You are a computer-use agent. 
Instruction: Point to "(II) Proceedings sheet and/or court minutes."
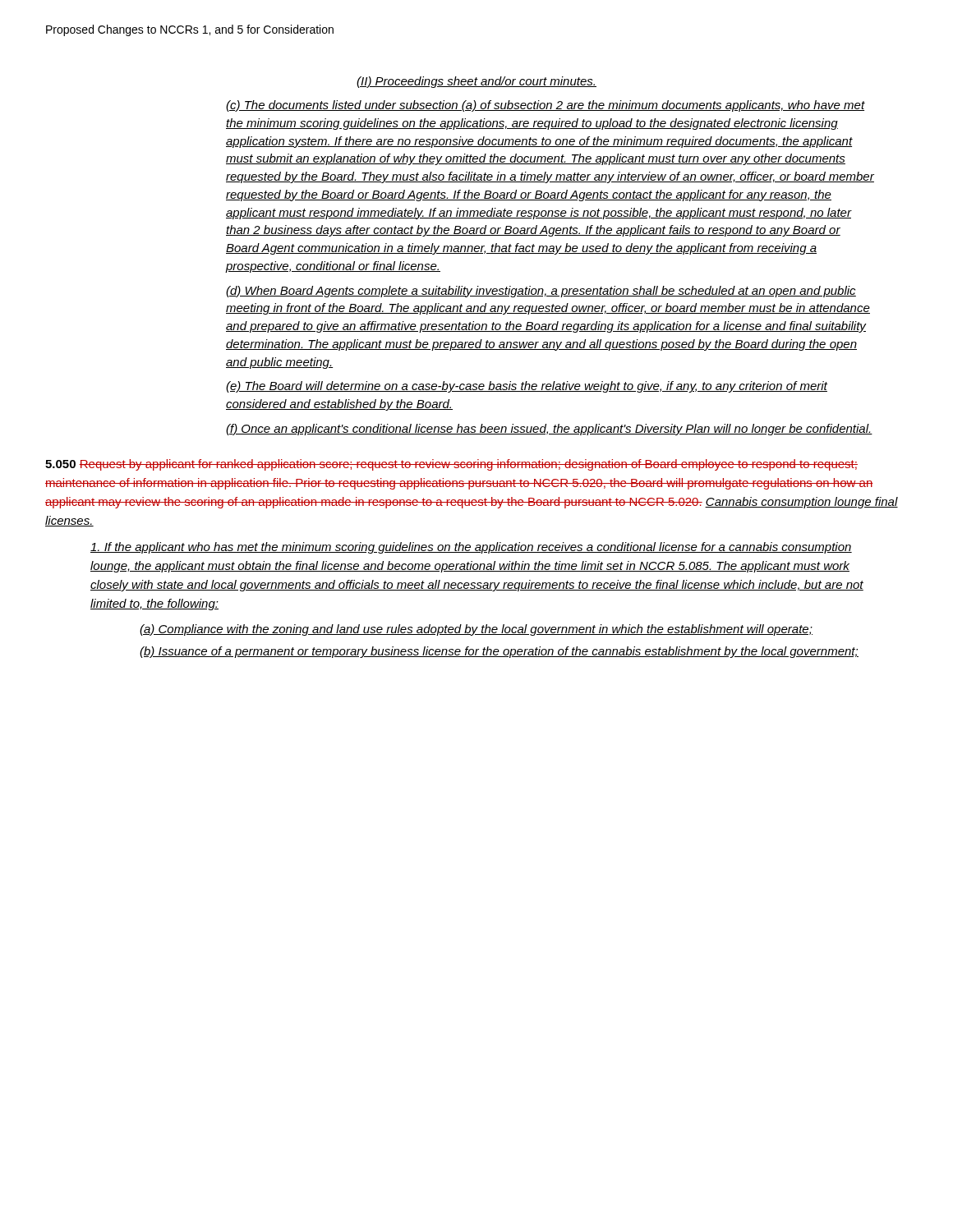coord(476,81)
